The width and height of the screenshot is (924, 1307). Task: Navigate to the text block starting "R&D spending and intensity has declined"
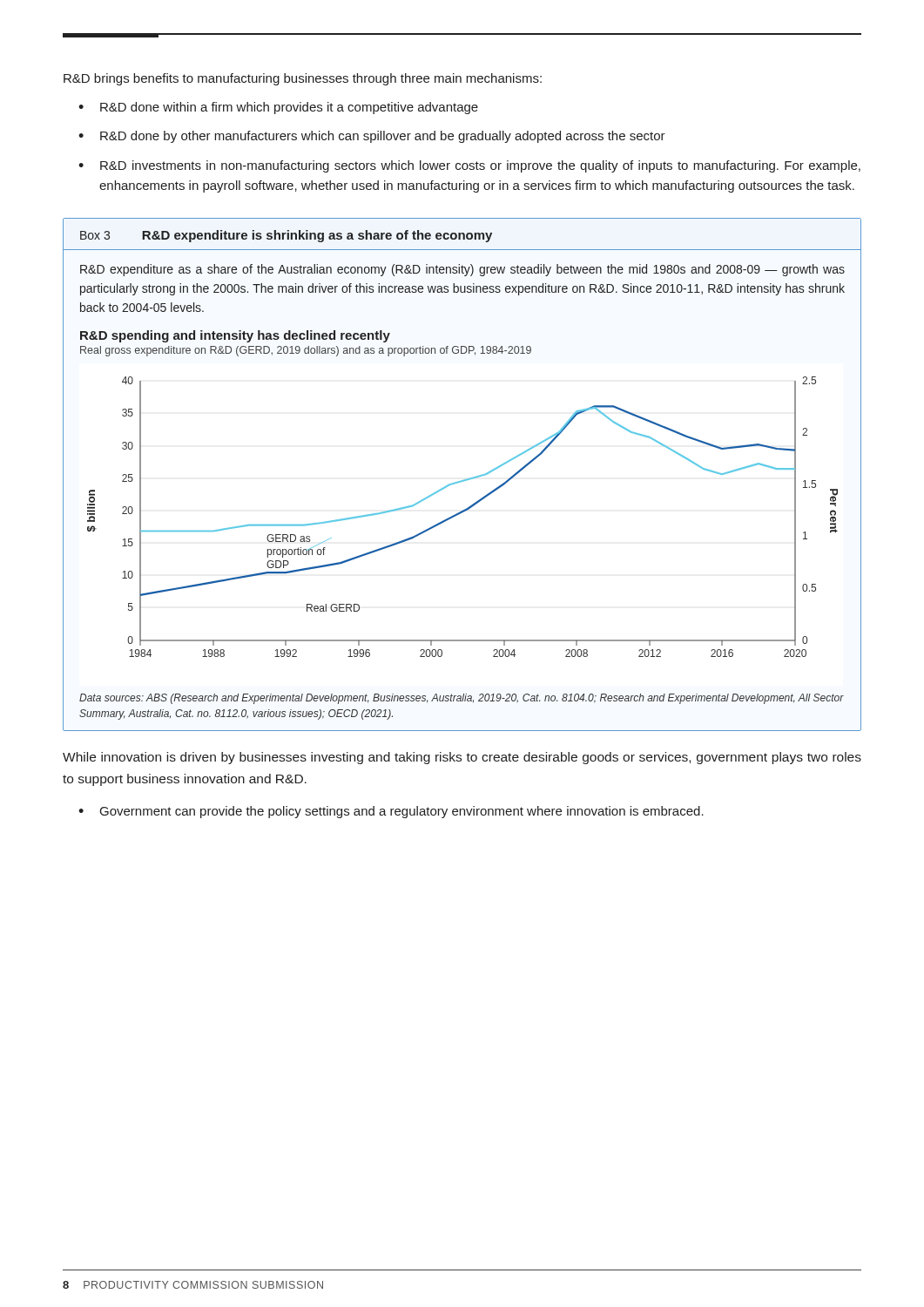235,335
